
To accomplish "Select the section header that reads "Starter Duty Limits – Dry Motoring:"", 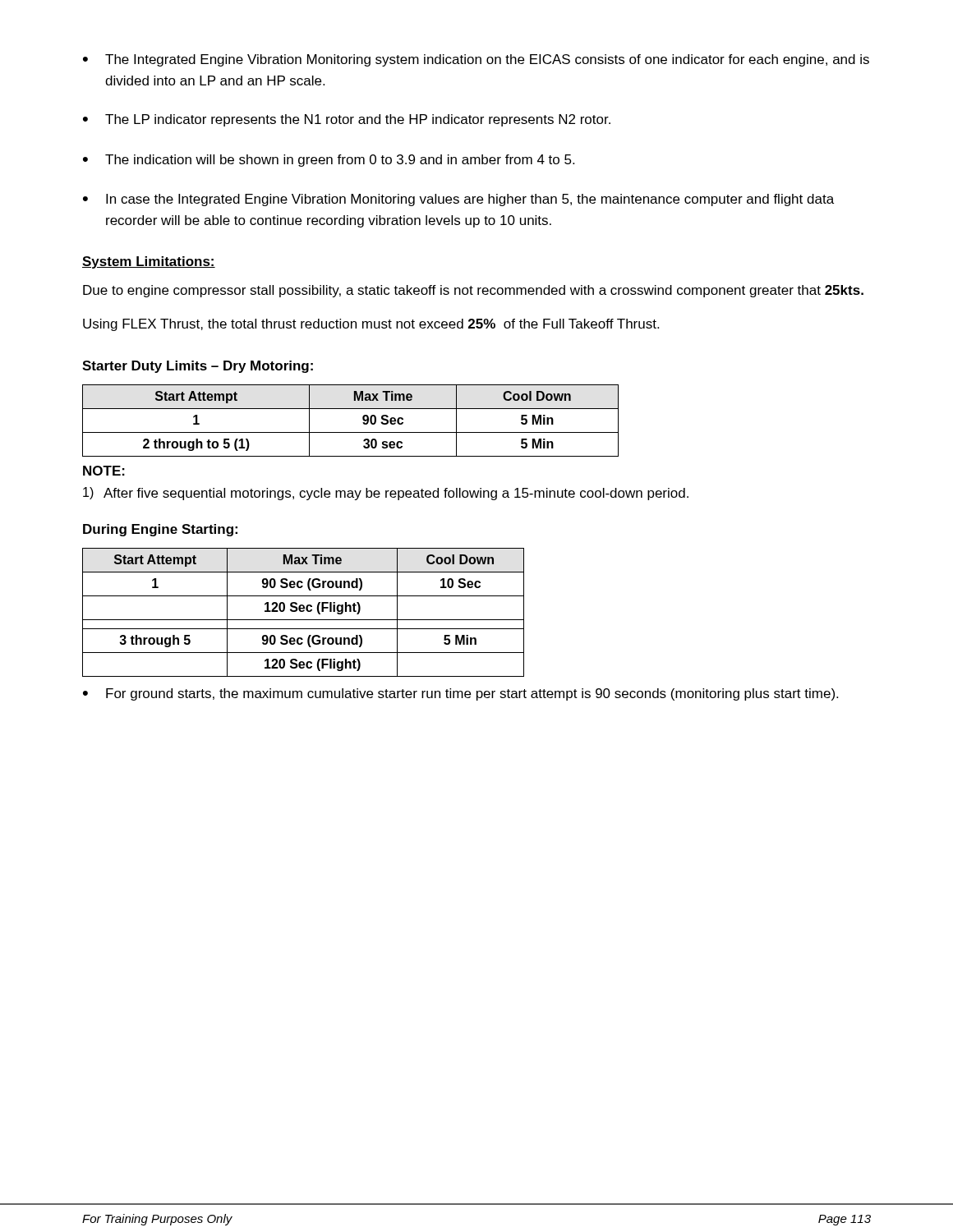I will click(198, 366).
